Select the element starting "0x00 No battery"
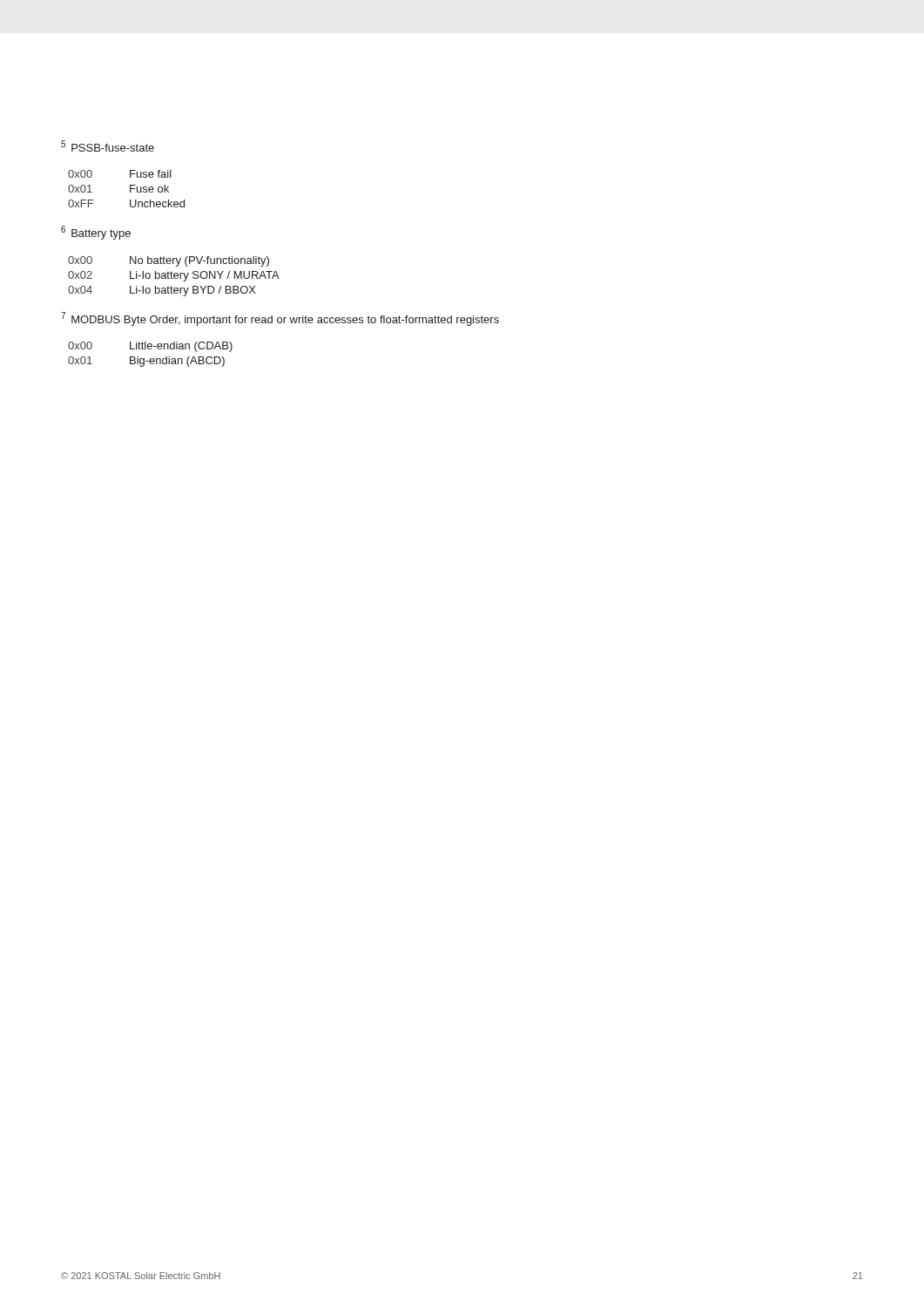This screenshot has width=924, height=1307. click(x=174, y=275)
